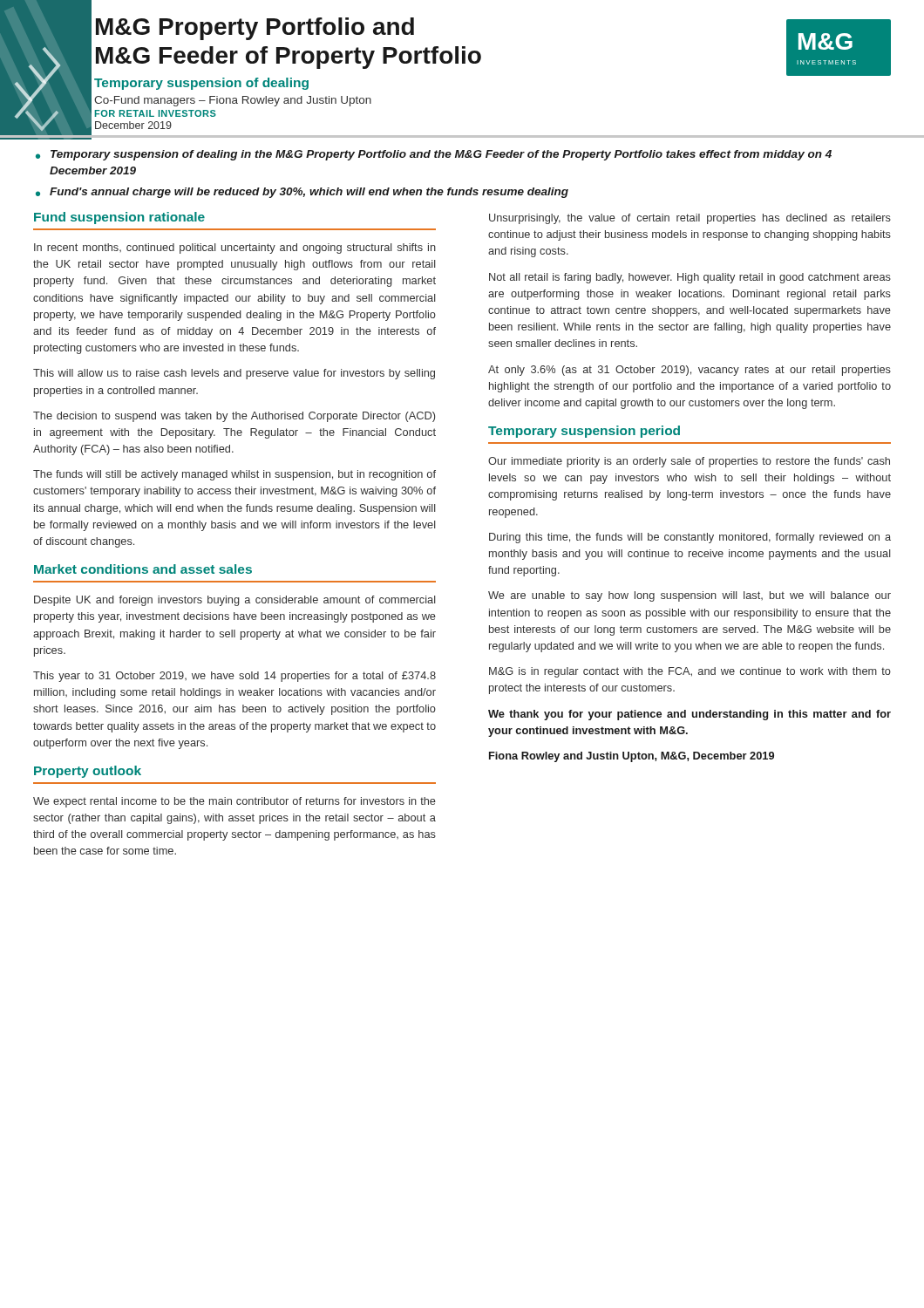This screenshot has height=1308, width=924.
Task: Navigate to the text block starting "Fiona Rowley and Justin Upton, M&G, December 2019"
Action: pyautogui.click(x=631, y=756)
